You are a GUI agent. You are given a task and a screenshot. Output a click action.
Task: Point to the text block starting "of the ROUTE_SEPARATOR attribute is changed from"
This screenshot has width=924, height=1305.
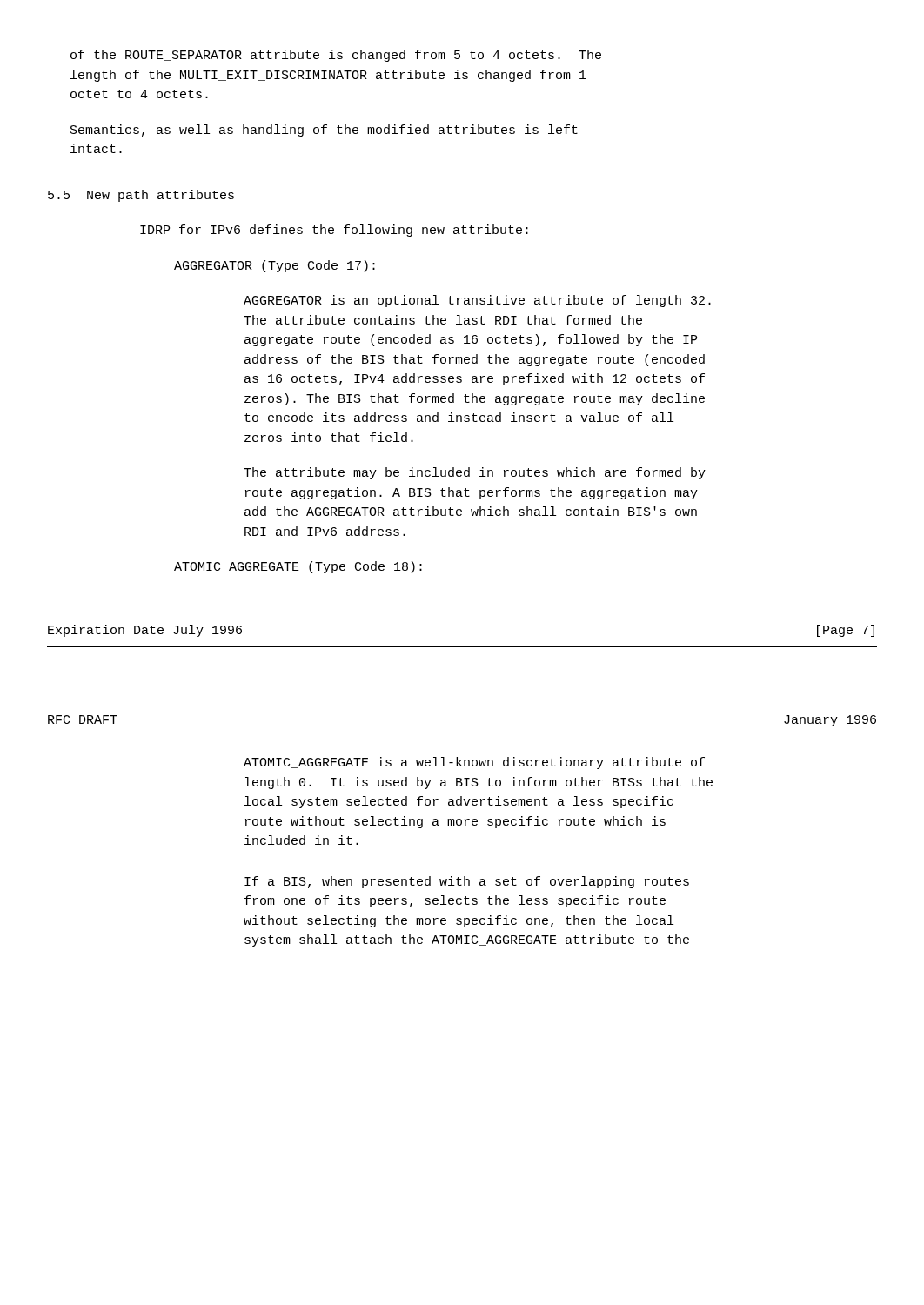[336, 76]
